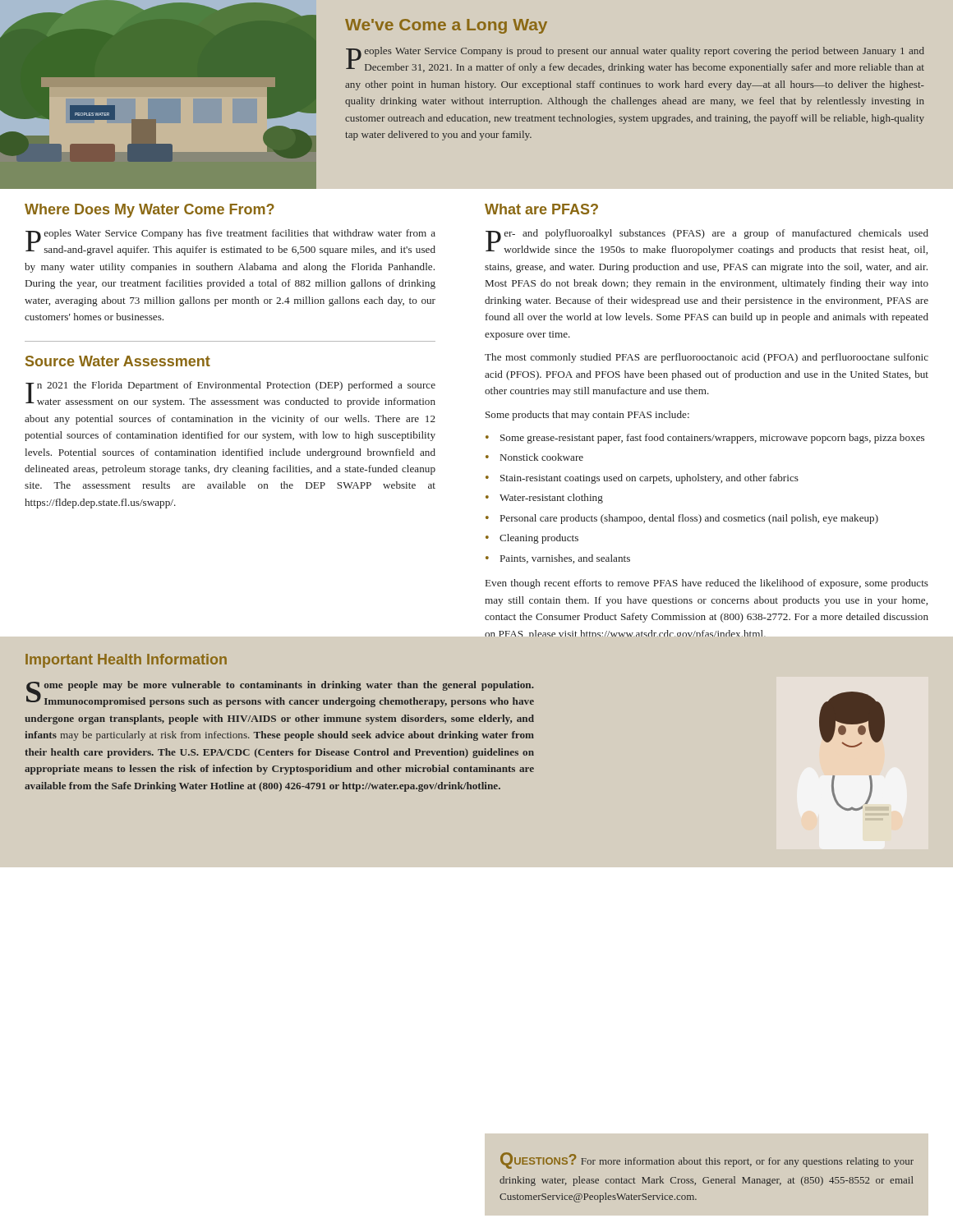Click on the region starting "Some grease-resistant paper, fast food containers/wrappers,"
Viewport: 953px width, 1232px height.
(712, 437)
